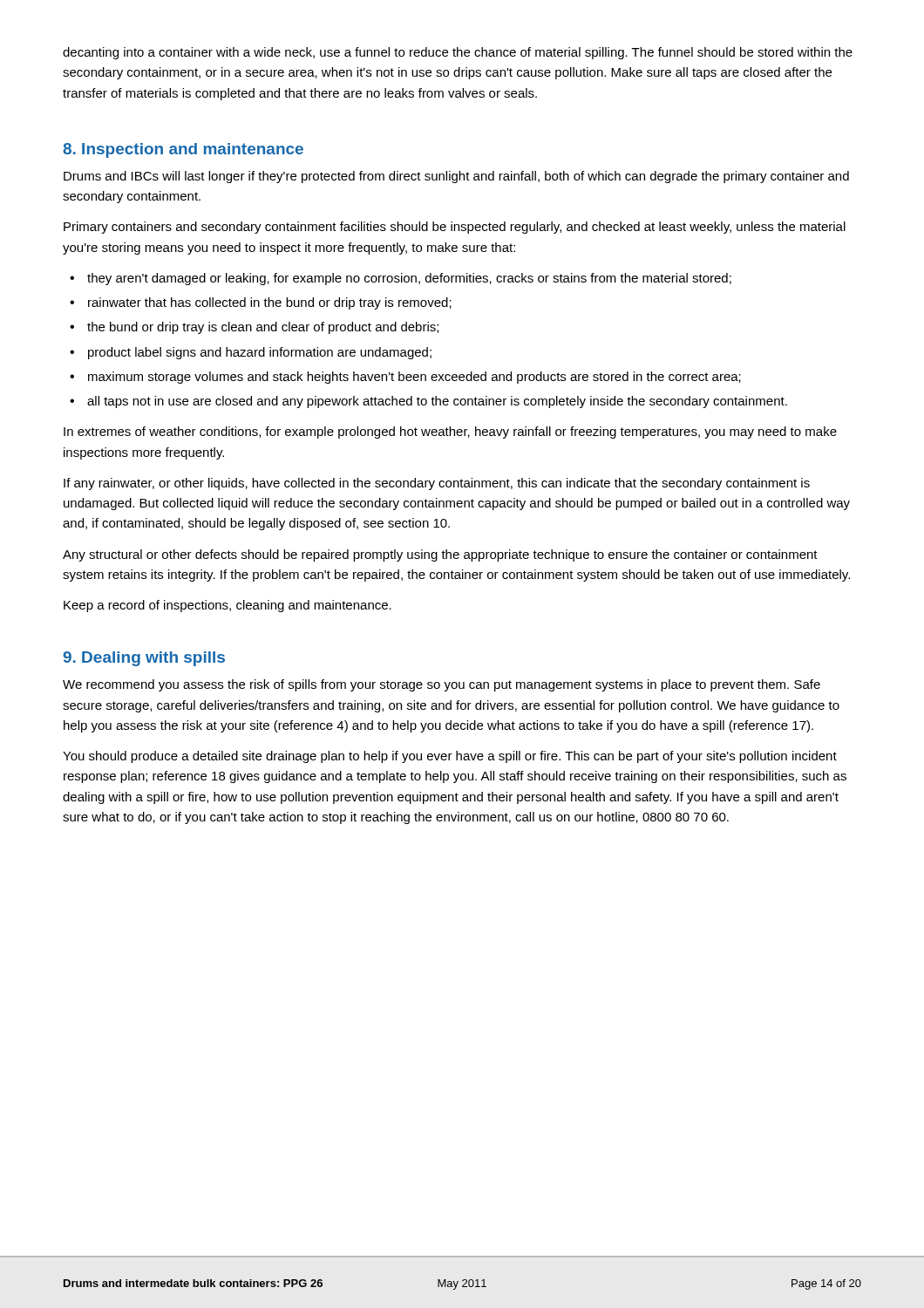This screenshot has width=924, height=1308.
Task: Click where it says "product label signs and hazard information are undamaged;"
Action: coord(260,351)
